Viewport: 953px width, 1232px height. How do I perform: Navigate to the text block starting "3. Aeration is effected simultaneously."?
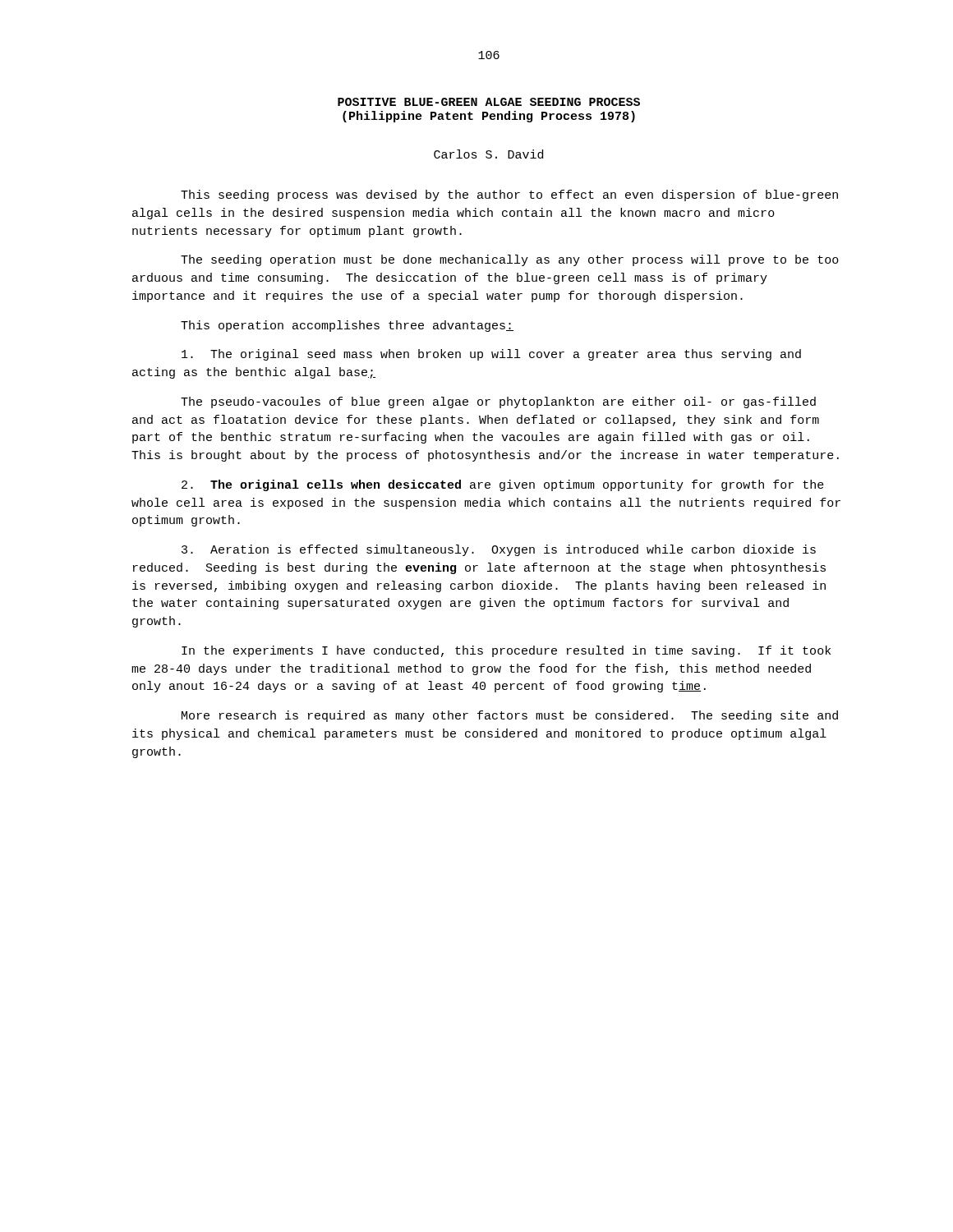[x=479, y=586]
